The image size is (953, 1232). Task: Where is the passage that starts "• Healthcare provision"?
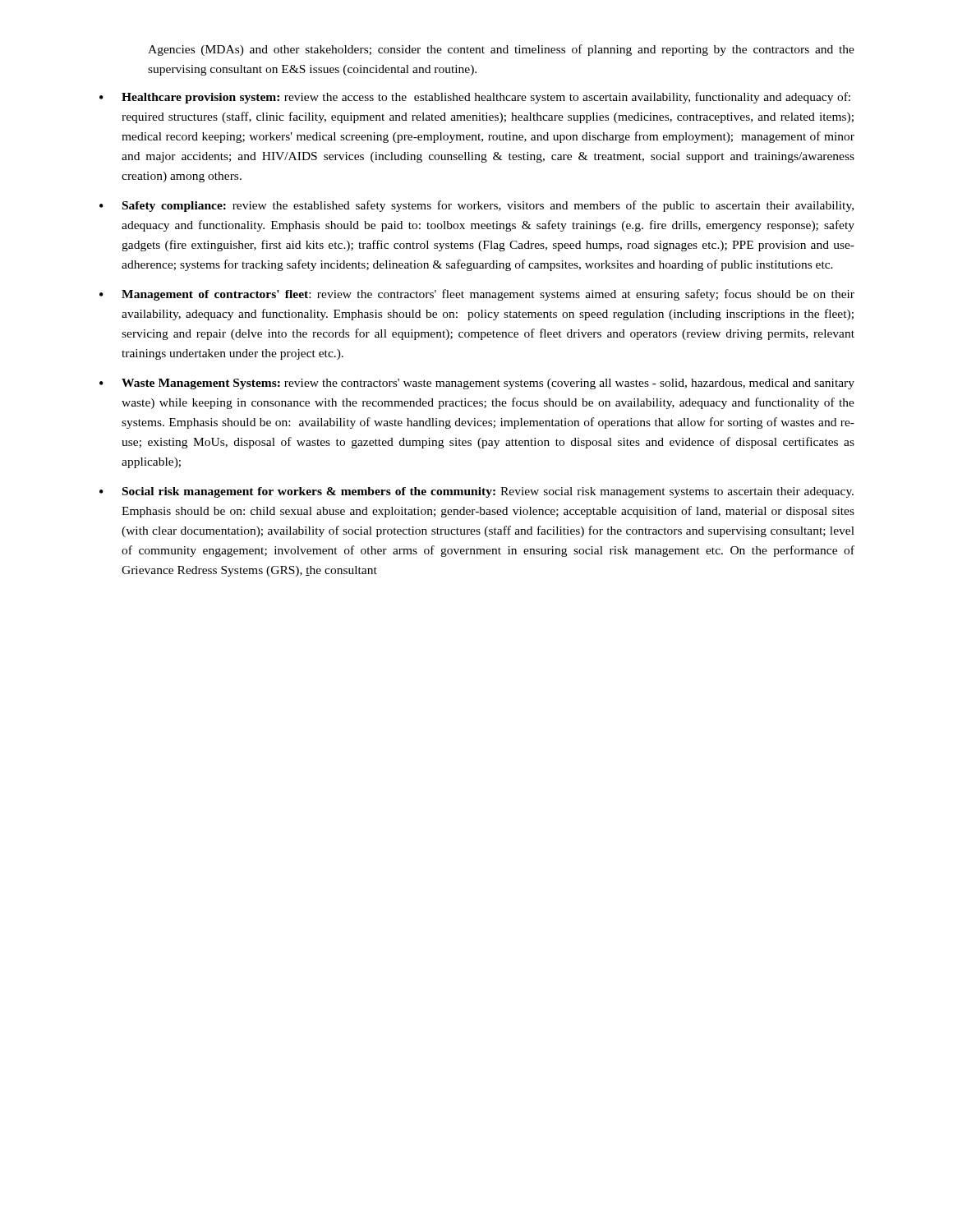pos(476,136)
